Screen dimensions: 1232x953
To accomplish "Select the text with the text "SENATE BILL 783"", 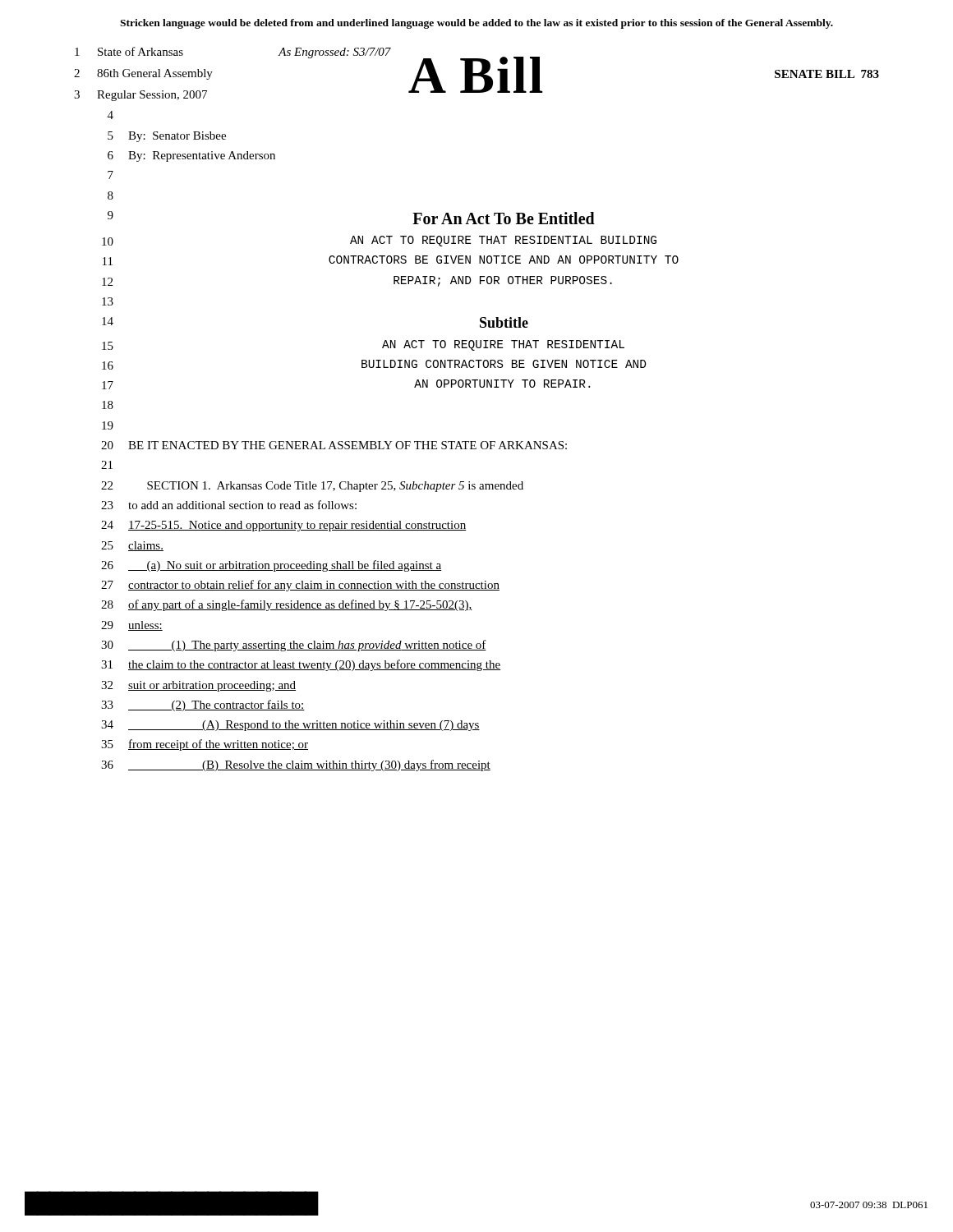I will click(827, 74).
